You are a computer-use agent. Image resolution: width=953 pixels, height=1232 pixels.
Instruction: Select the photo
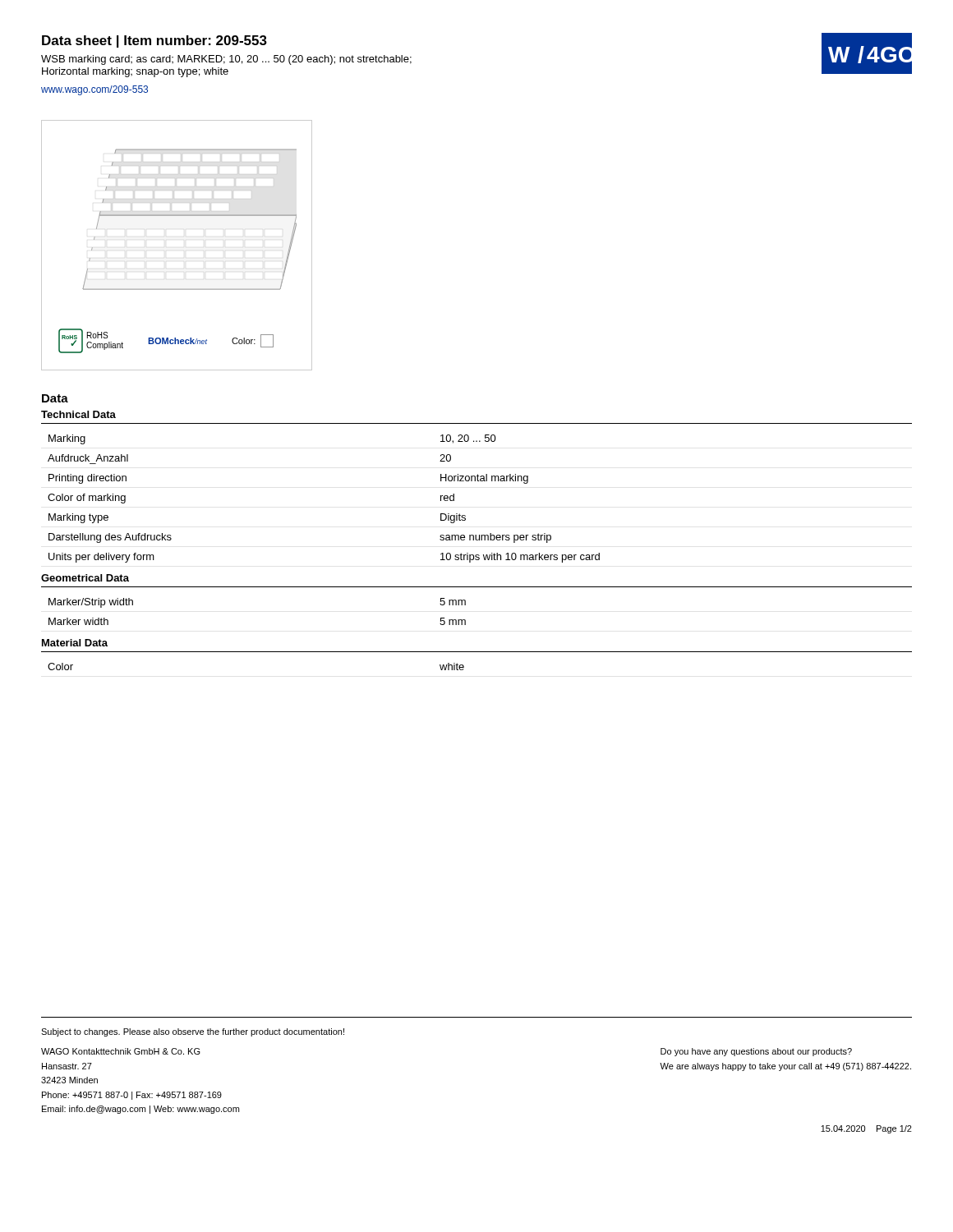[x=181, y=245]
